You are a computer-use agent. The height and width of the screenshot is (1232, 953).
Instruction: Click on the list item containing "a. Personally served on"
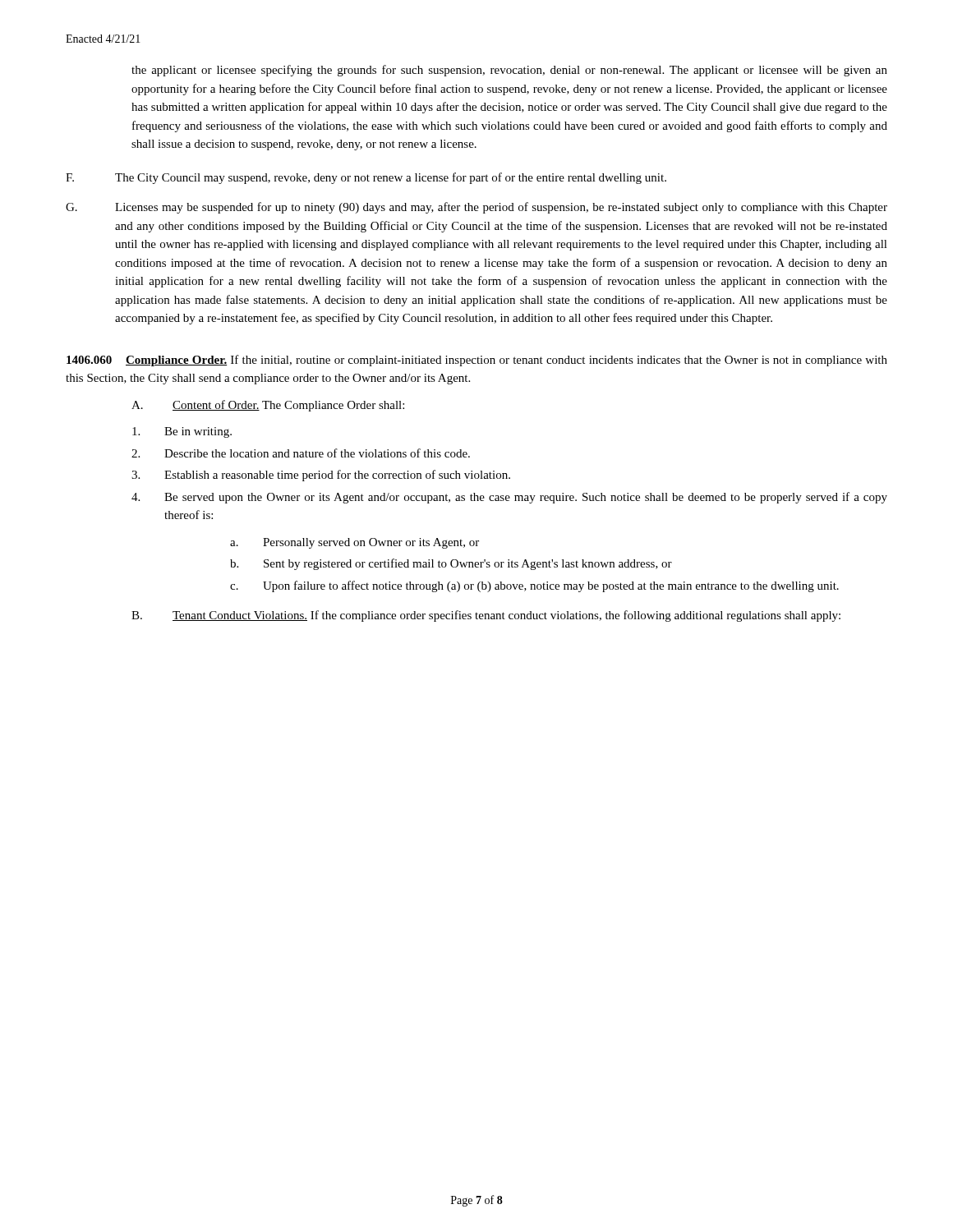(354, 543)
